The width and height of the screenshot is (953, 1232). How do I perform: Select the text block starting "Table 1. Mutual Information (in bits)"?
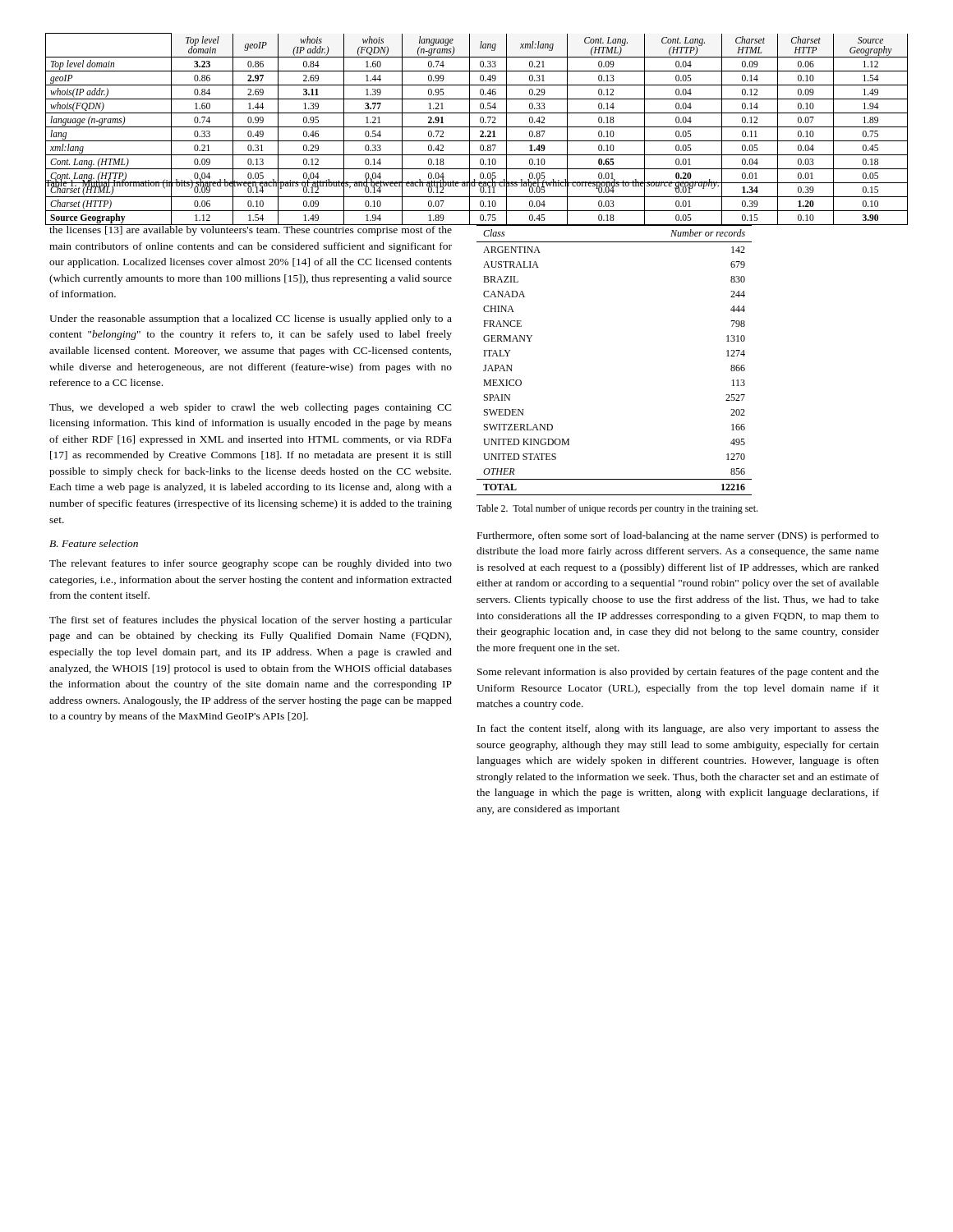(x=382, y=183)
